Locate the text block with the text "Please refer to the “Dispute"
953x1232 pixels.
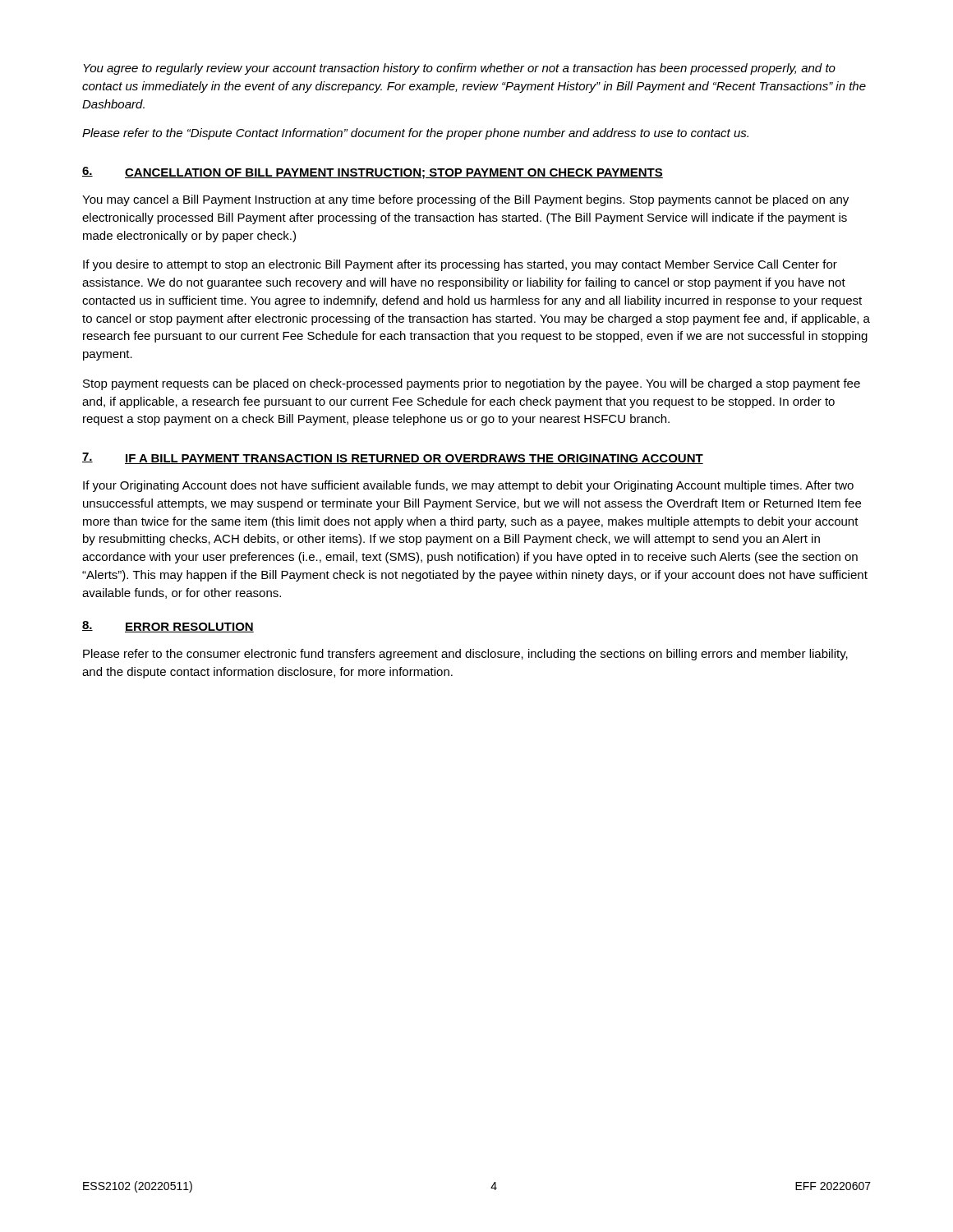(416, 133)
